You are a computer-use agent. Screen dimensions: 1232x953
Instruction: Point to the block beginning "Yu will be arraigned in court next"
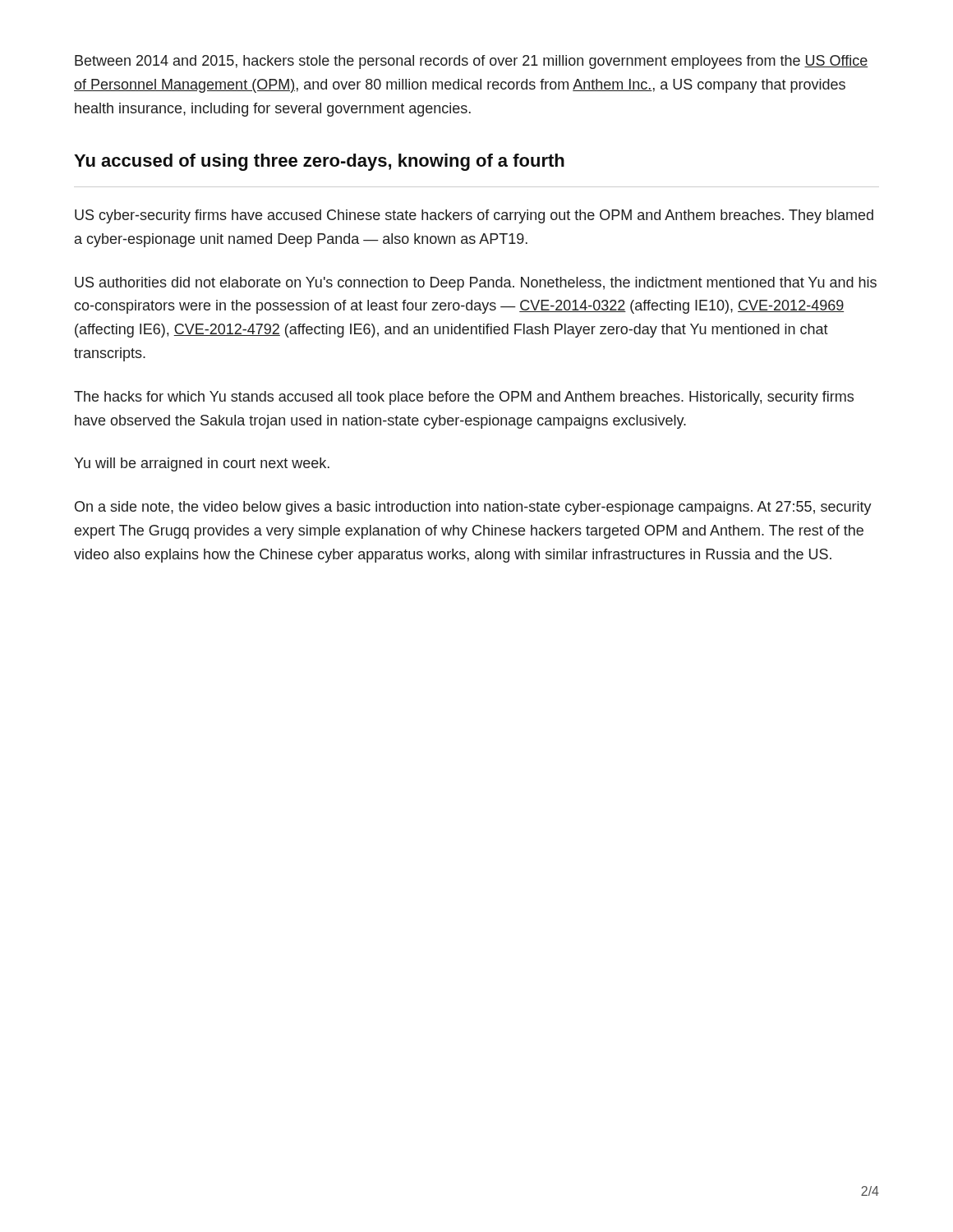pos(202,464)
